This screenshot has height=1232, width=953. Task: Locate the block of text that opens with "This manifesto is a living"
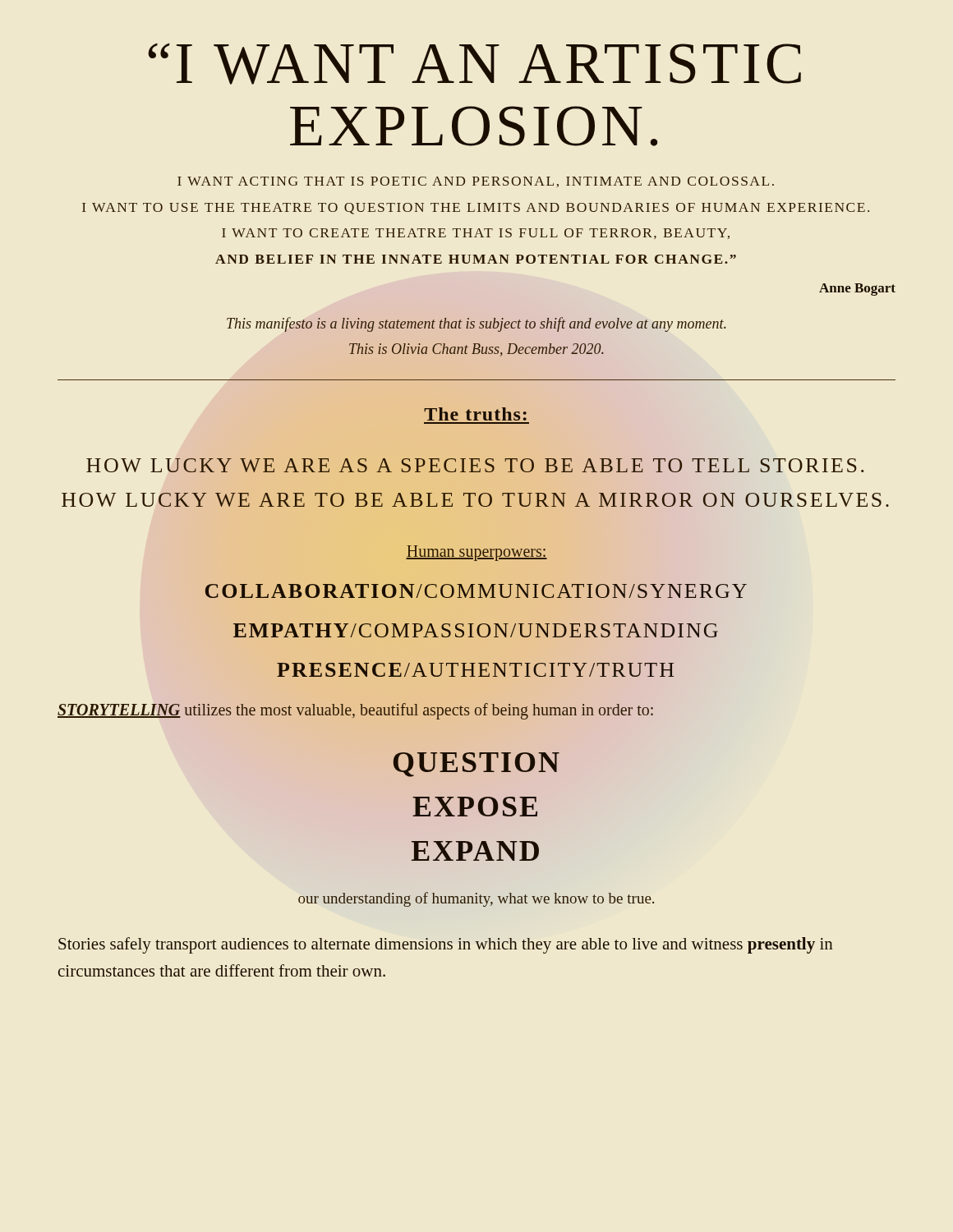coord(476,336)
